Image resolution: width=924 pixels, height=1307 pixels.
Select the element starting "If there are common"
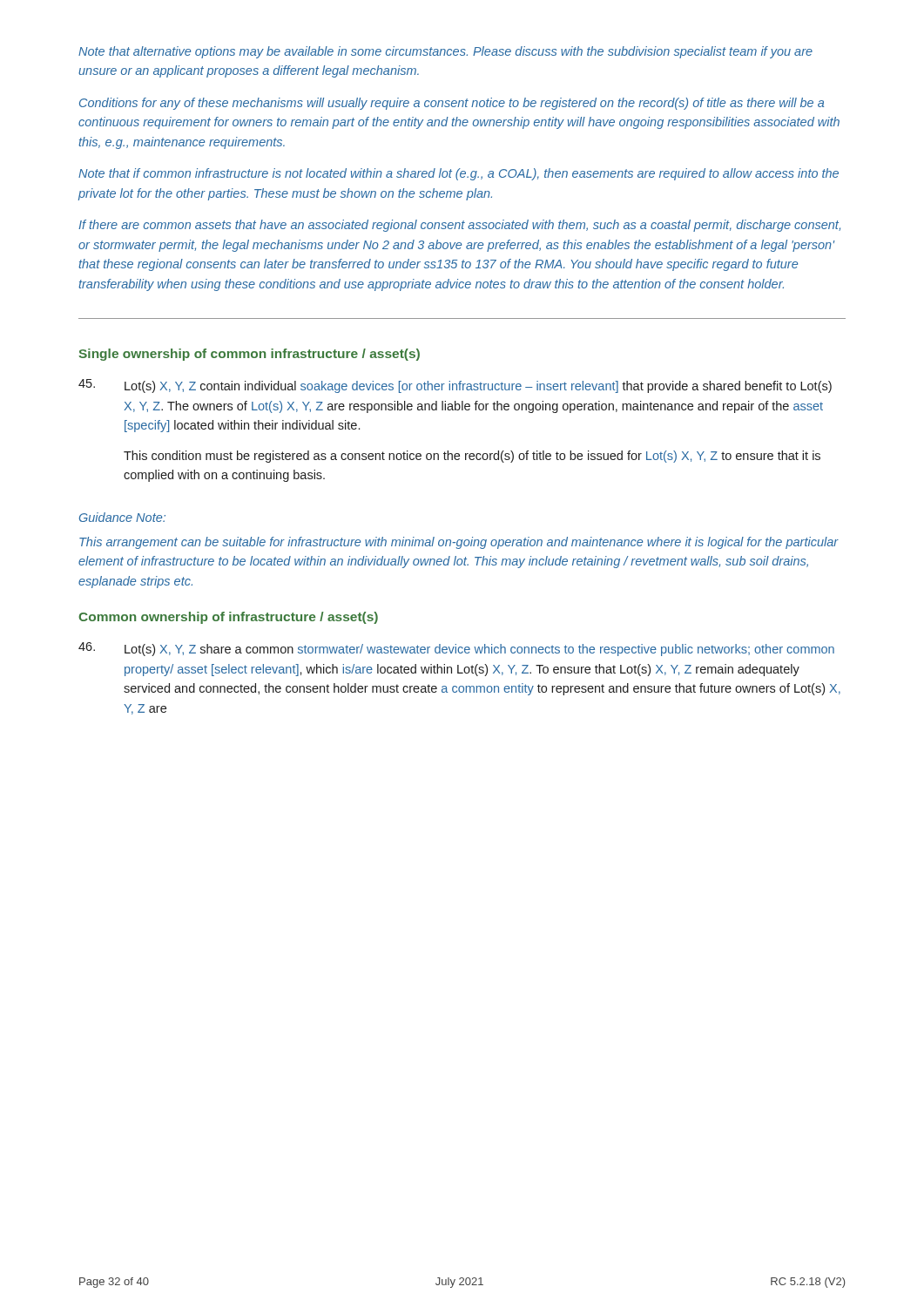[462, 255]
